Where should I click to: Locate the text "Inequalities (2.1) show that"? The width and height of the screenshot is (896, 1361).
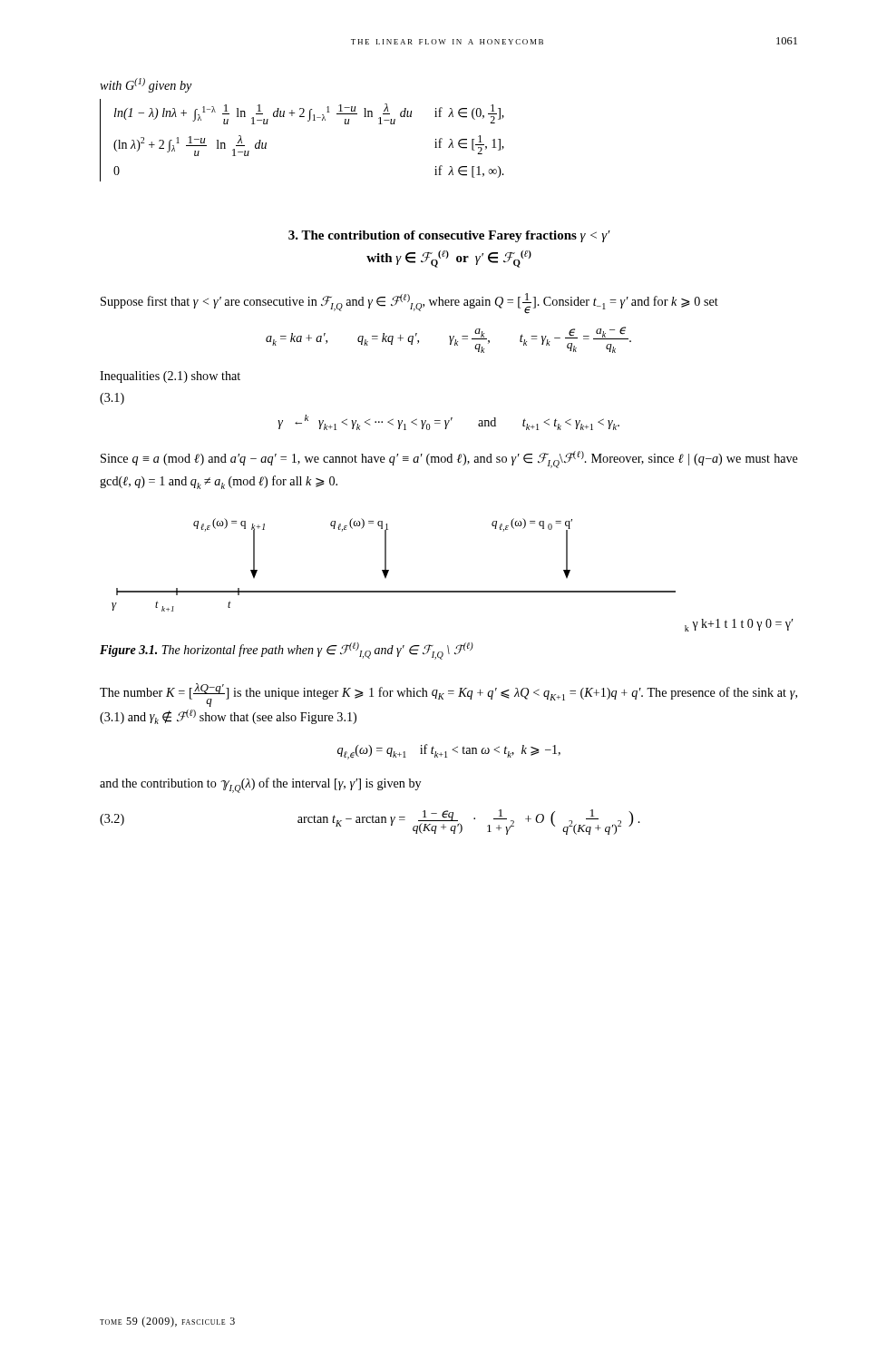point(170,376)
